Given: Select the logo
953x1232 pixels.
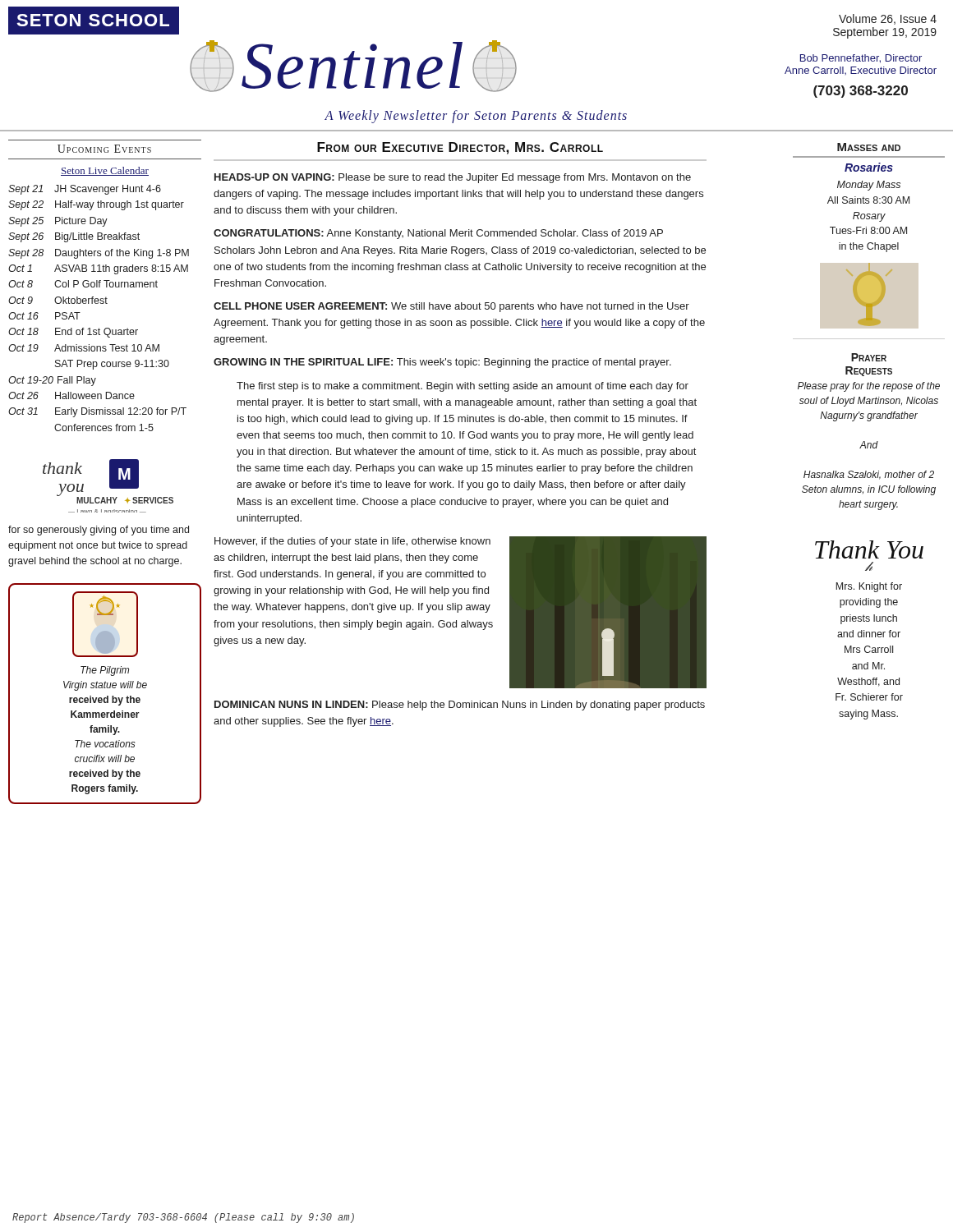Looking at the screenshot, I should (105, 483).
